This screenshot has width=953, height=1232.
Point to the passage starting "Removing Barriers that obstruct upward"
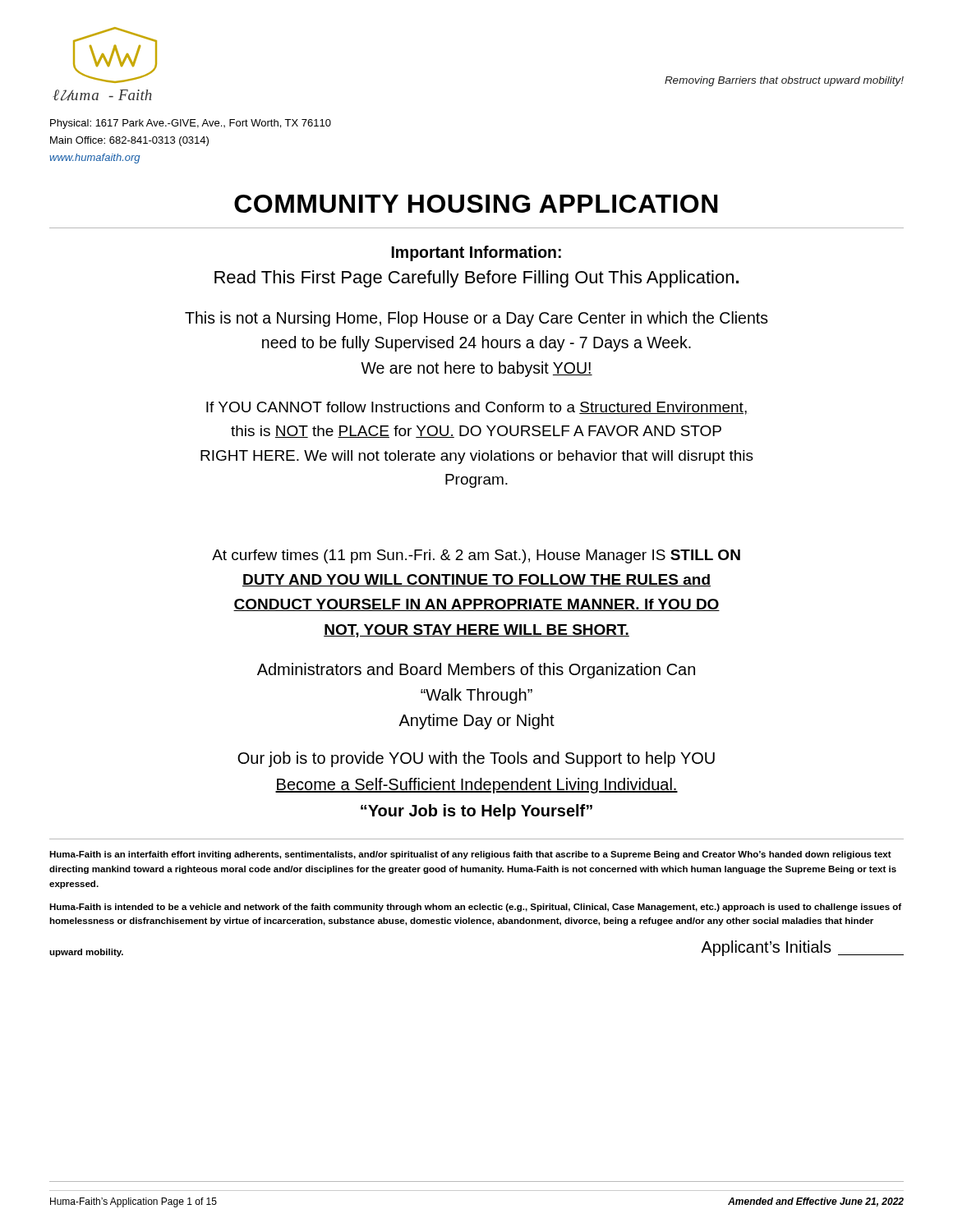click(x=784, y=80)
